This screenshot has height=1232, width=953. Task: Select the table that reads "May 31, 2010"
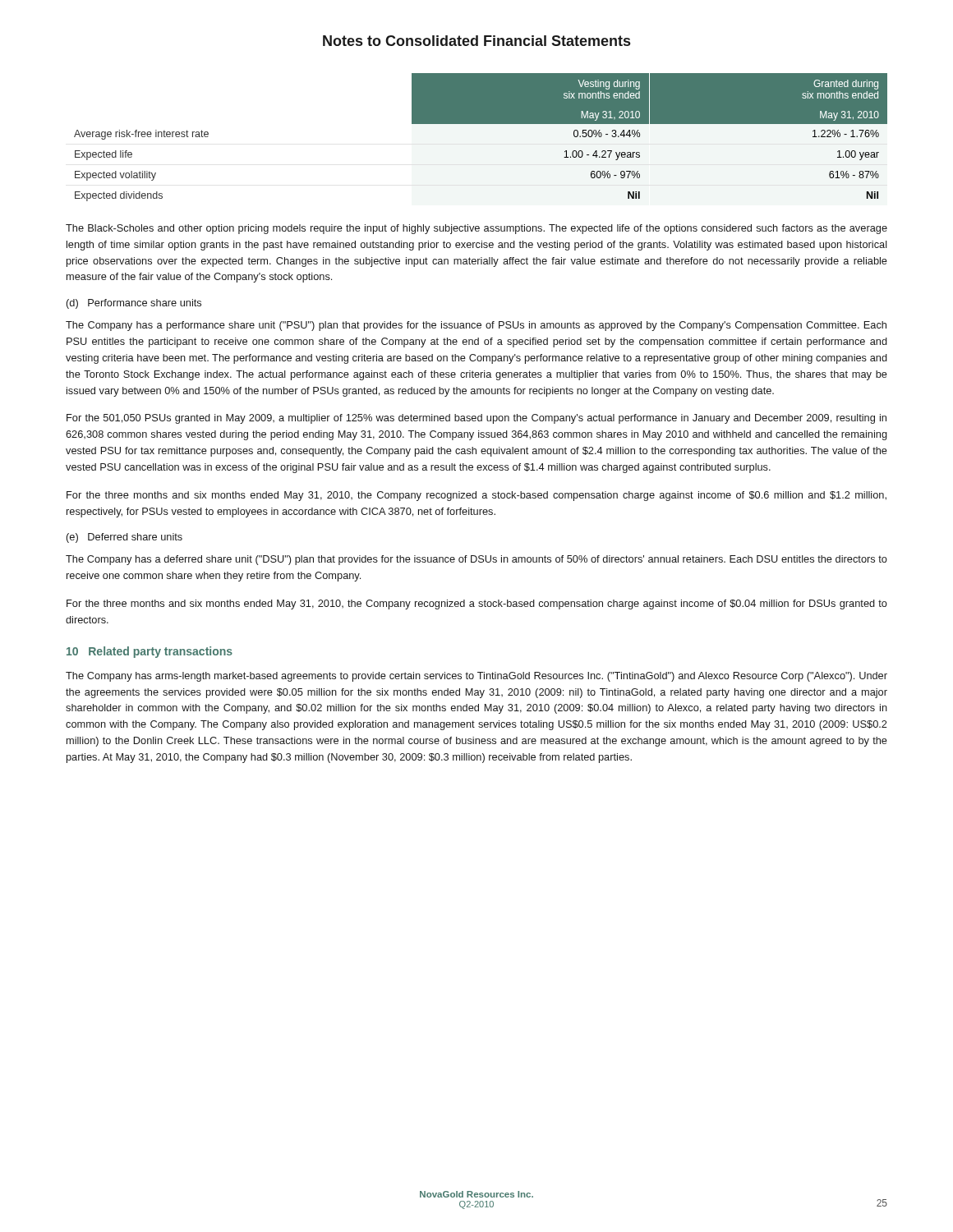(x=476, y=139)
